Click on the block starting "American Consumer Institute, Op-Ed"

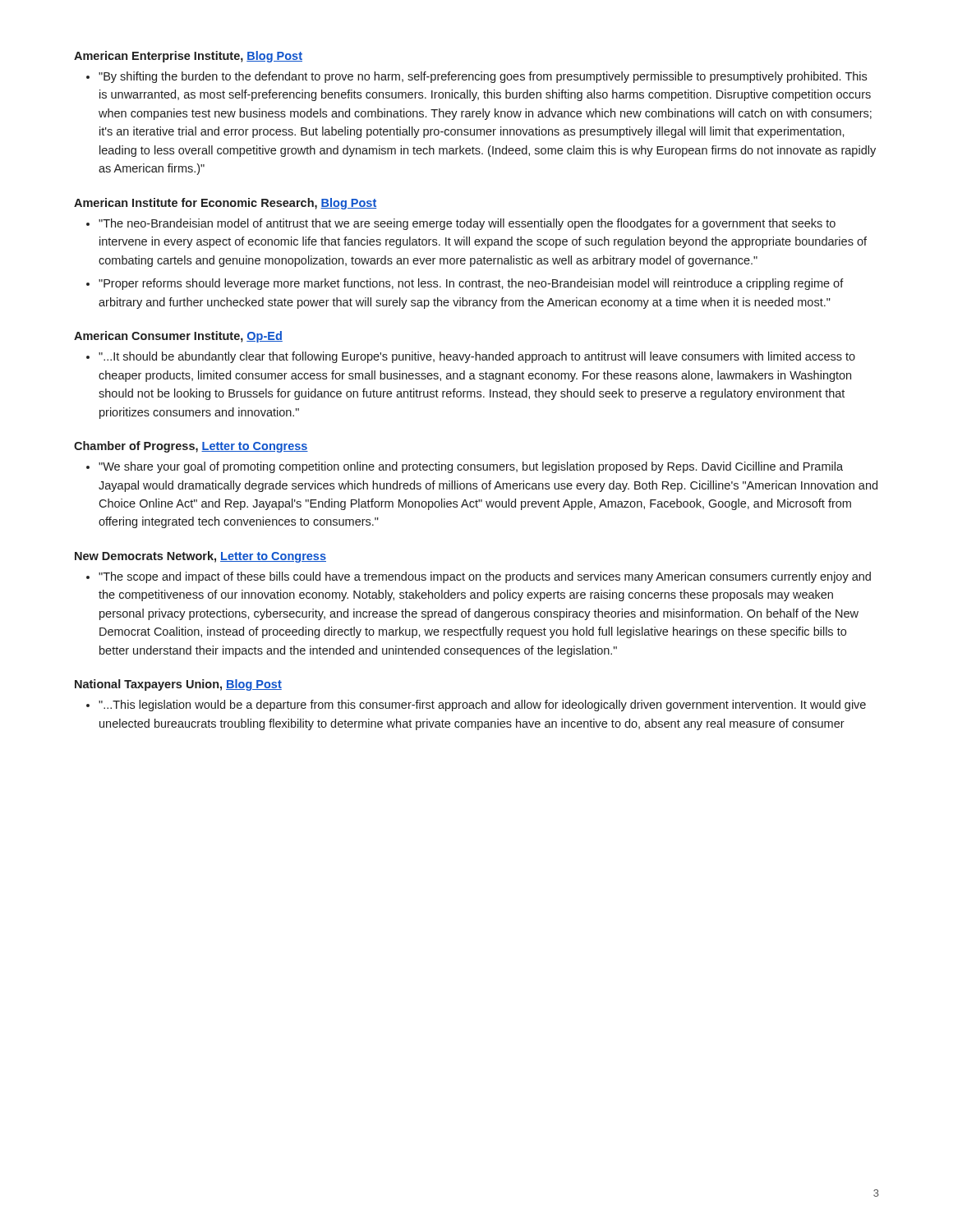(178, 336)
